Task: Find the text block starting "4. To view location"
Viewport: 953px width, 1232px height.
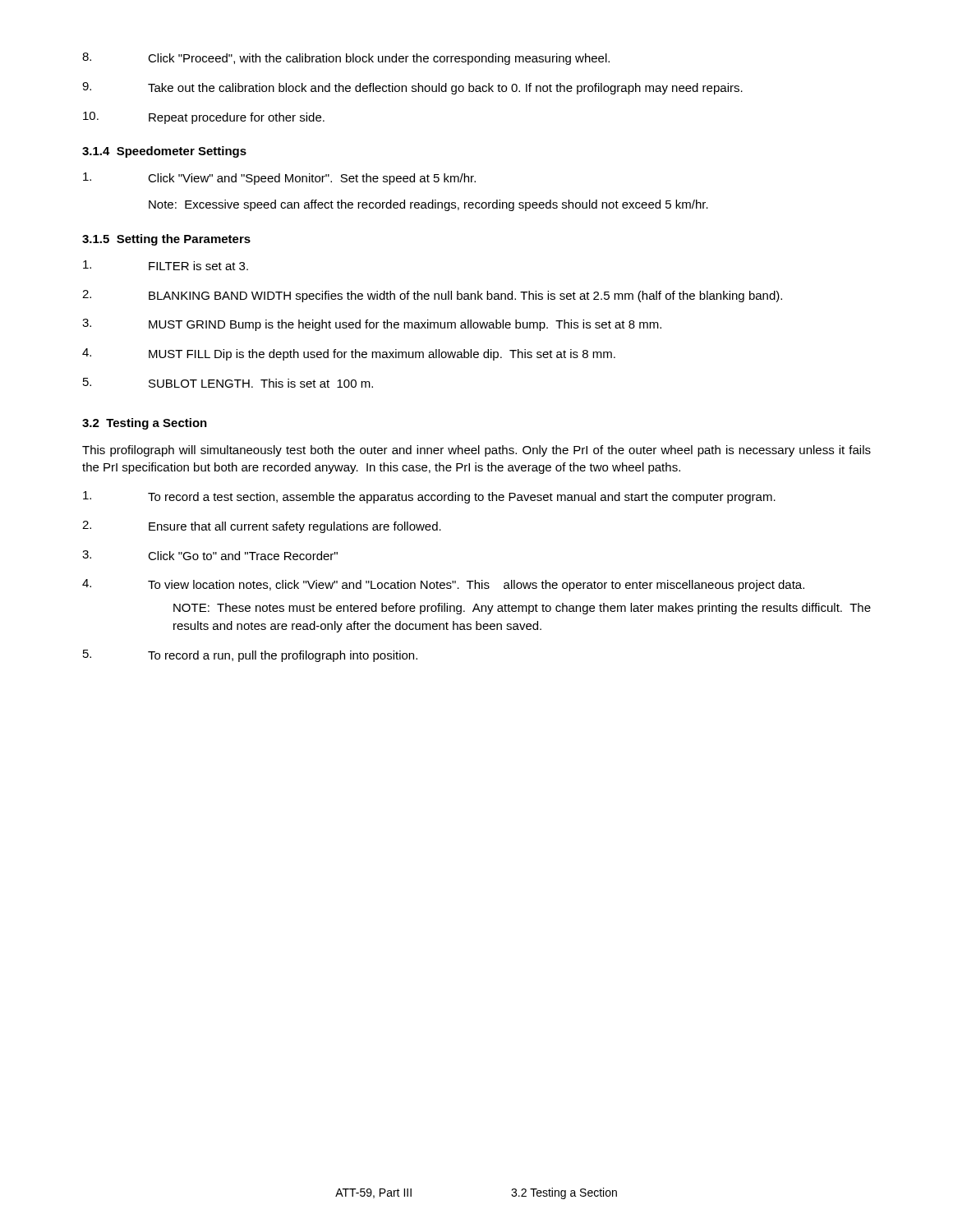Action: point(476,585)
